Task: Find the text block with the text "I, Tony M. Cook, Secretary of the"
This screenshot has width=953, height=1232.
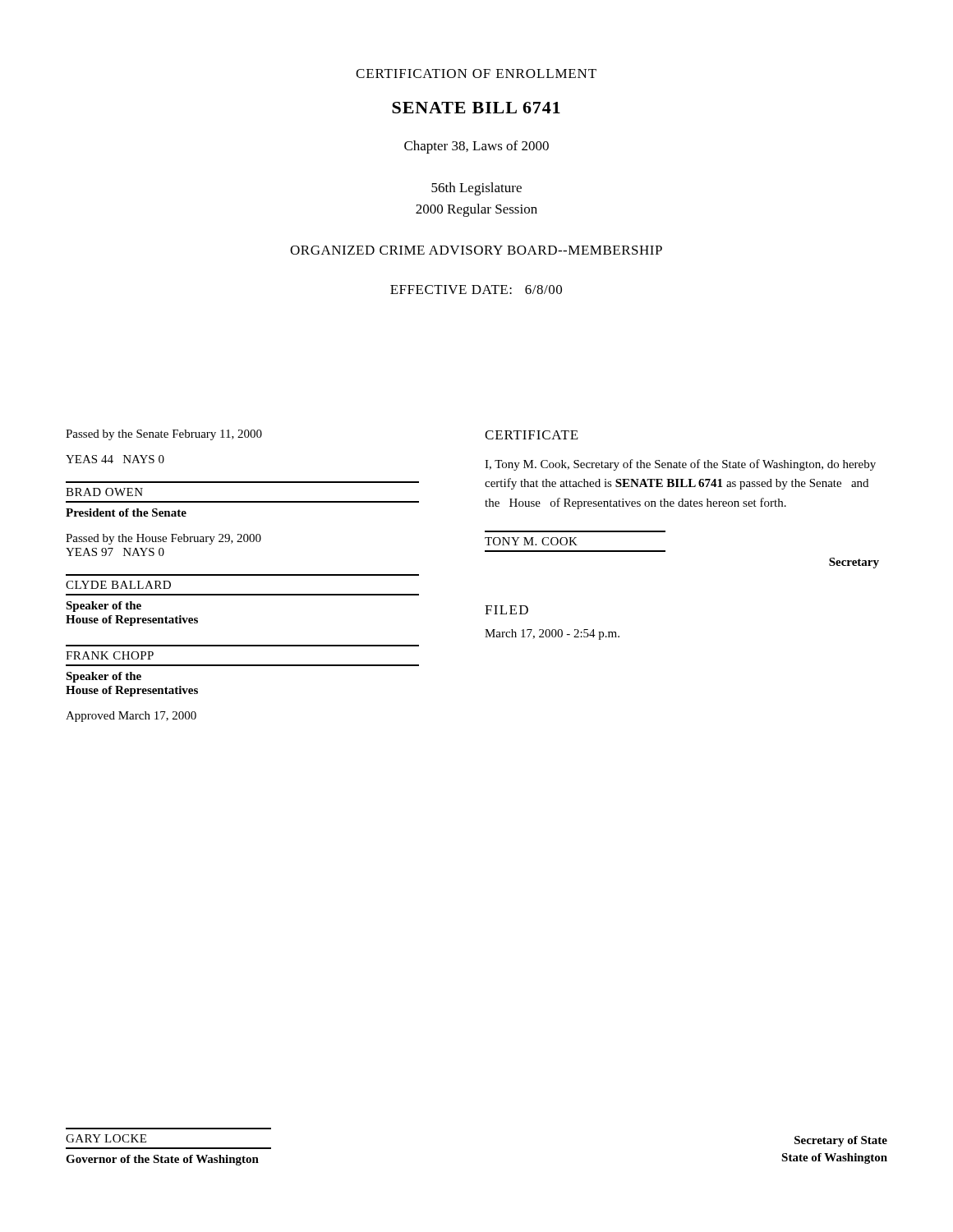Action: point(680,483)
